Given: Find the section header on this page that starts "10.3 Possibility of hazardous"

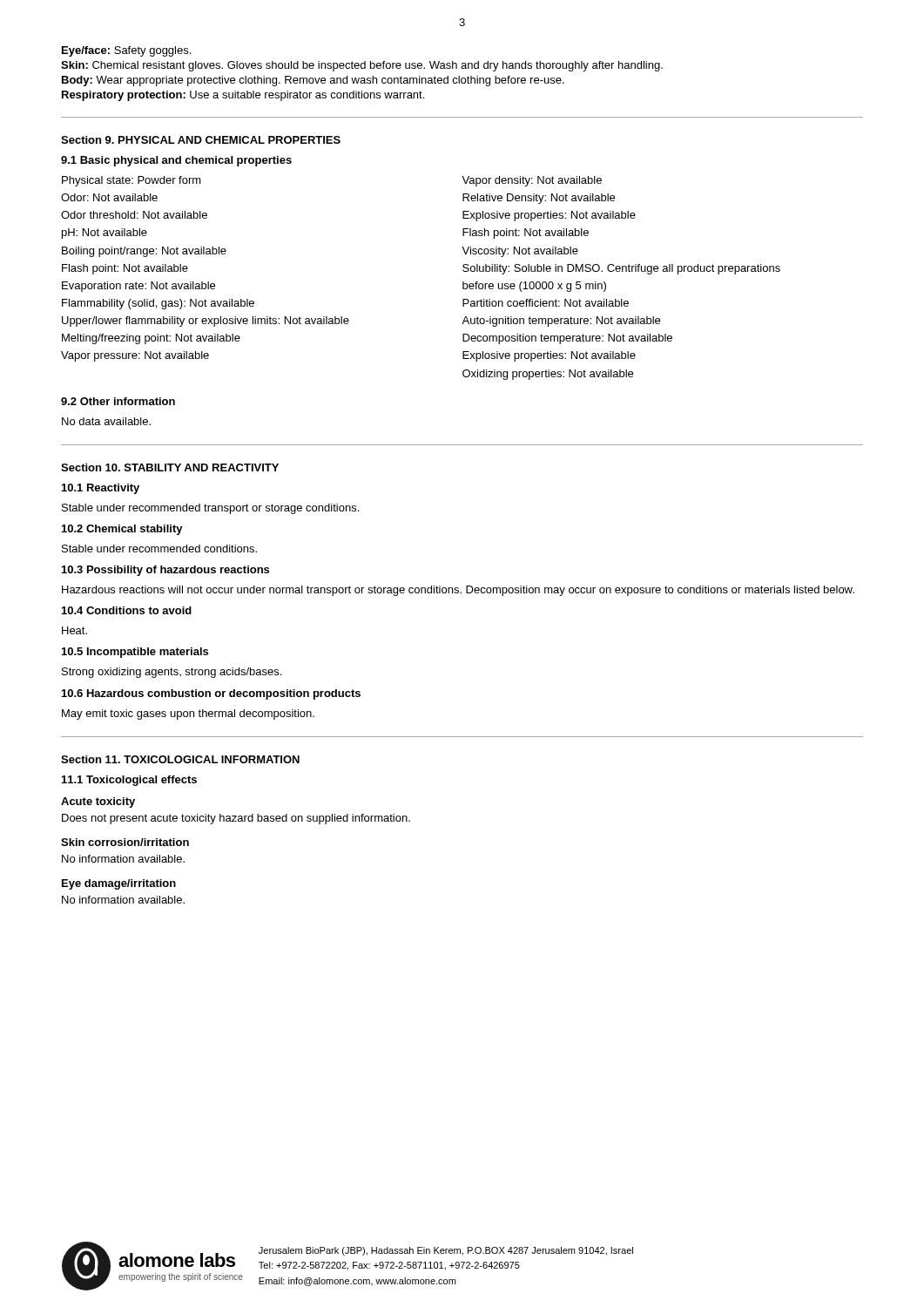Looking at the screenshot, I should click(165, 569).
